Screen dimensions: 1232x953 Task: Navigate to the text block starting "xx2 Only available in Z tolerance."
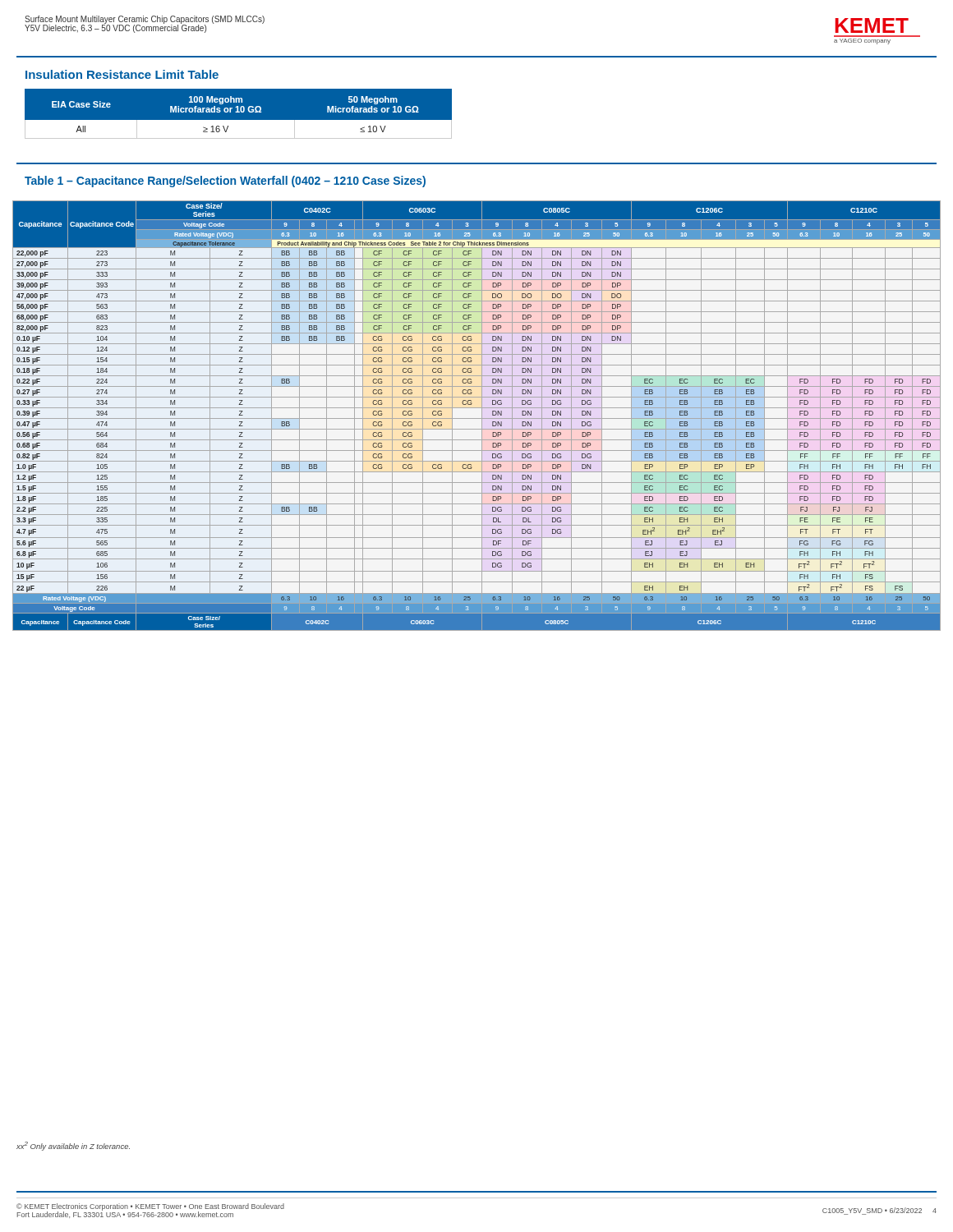pos(74,1145)
